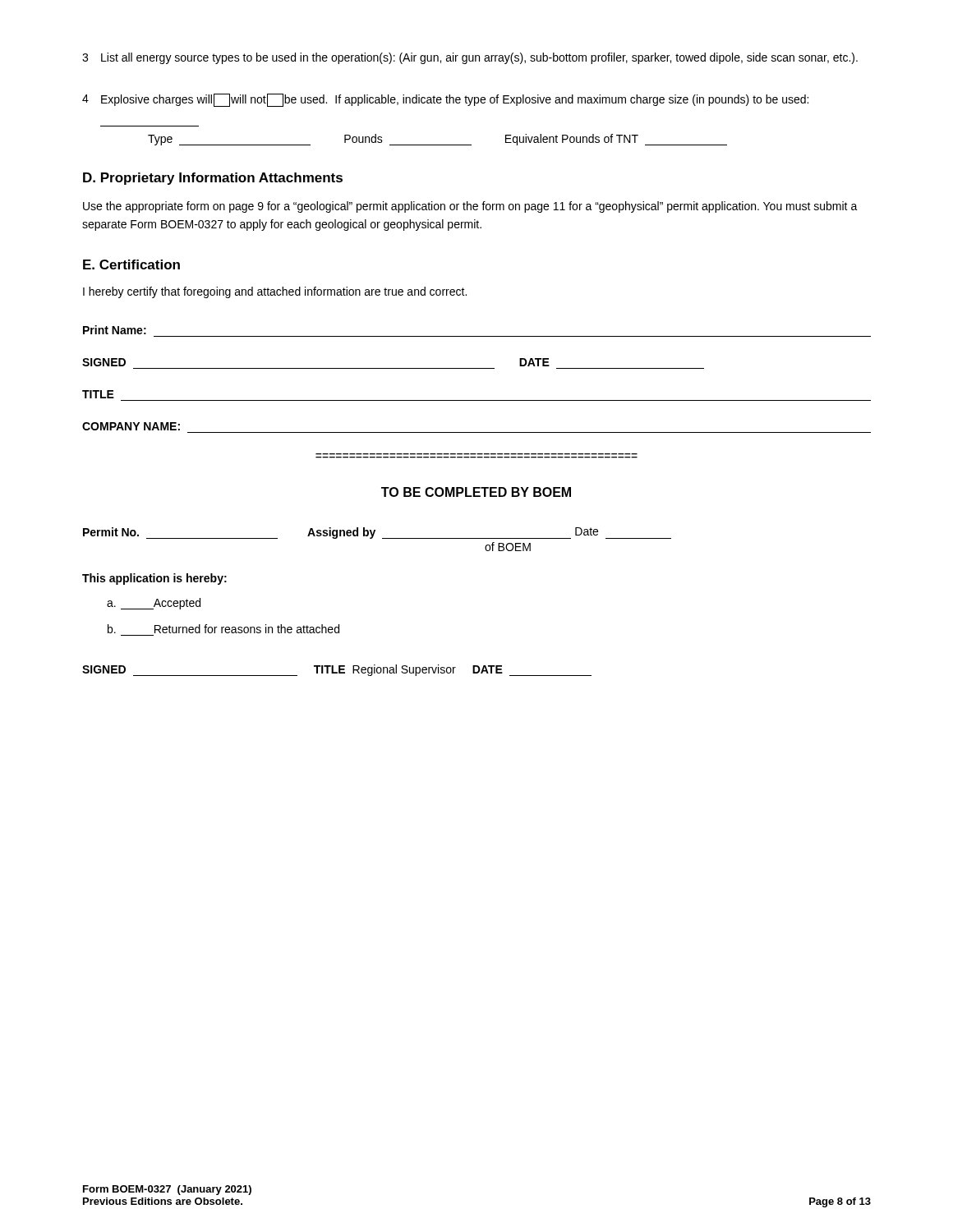
Task: Point to "TO BE COMPLETED BY BOEM"
Action: click(476, 492)
